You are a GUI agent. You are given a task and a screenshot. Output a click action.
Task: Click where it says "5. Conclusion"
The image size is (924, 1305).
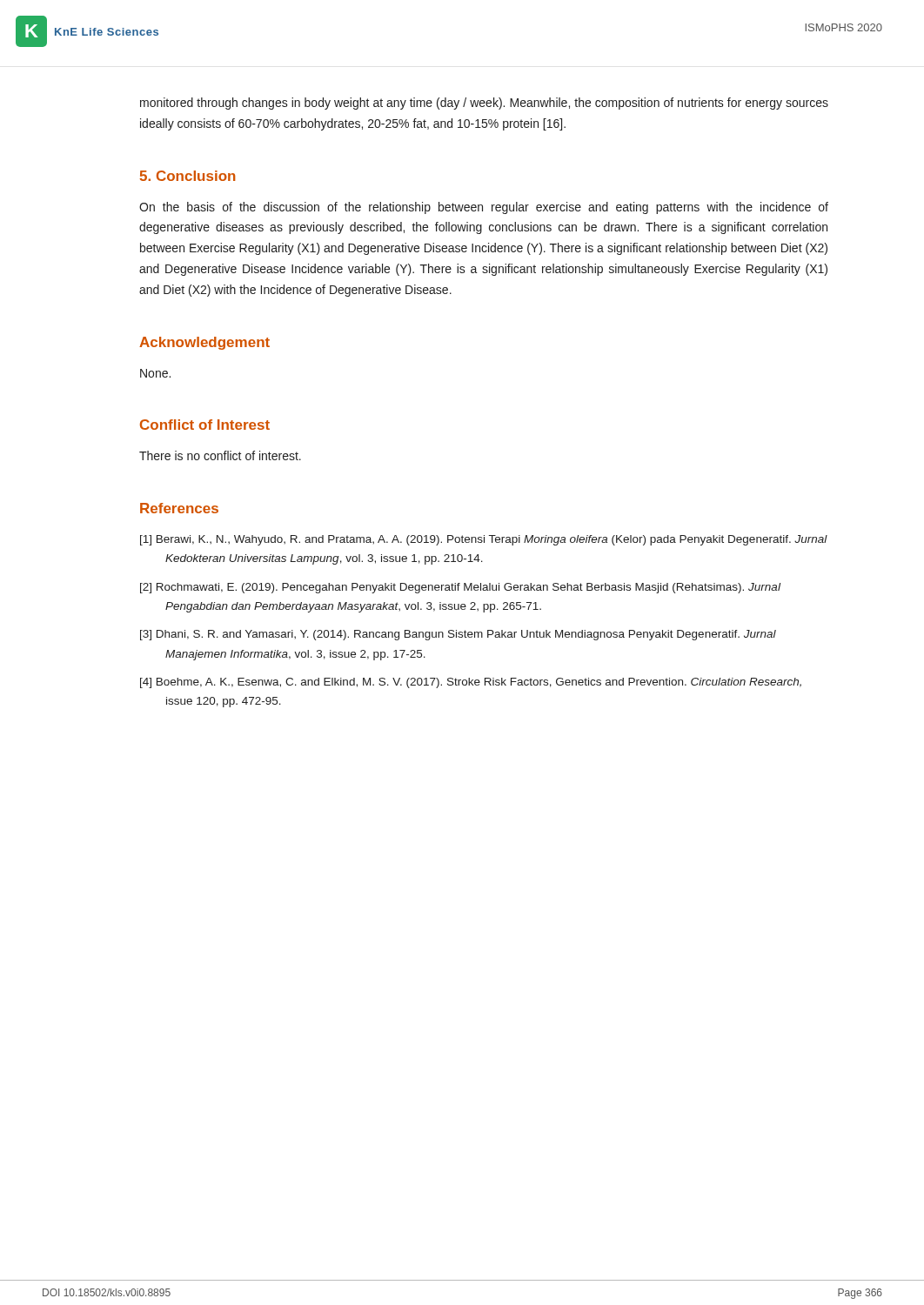(x=188, y=176)
